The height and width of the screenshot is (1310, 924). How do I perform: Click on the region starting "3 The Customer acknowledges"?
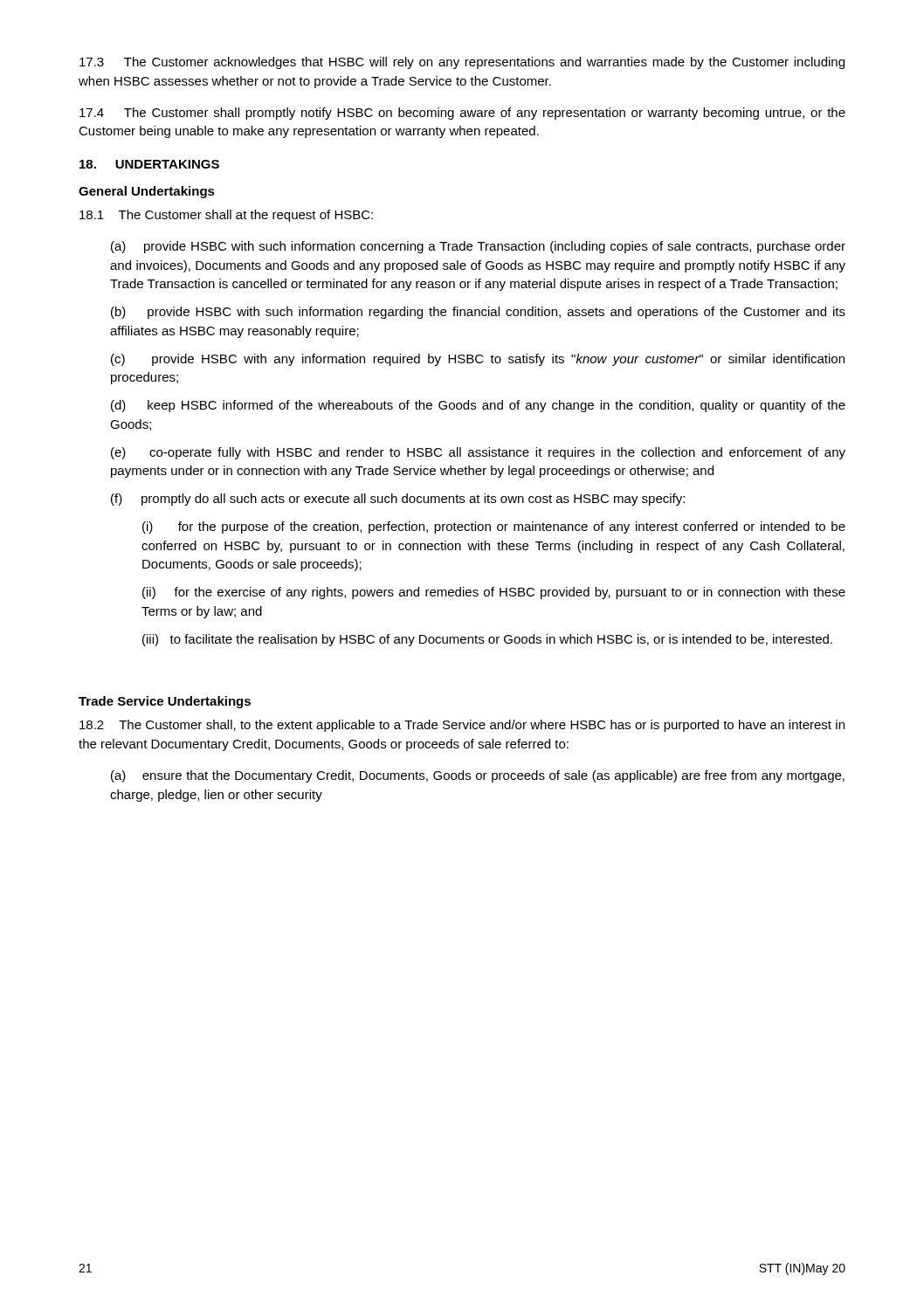462,71
